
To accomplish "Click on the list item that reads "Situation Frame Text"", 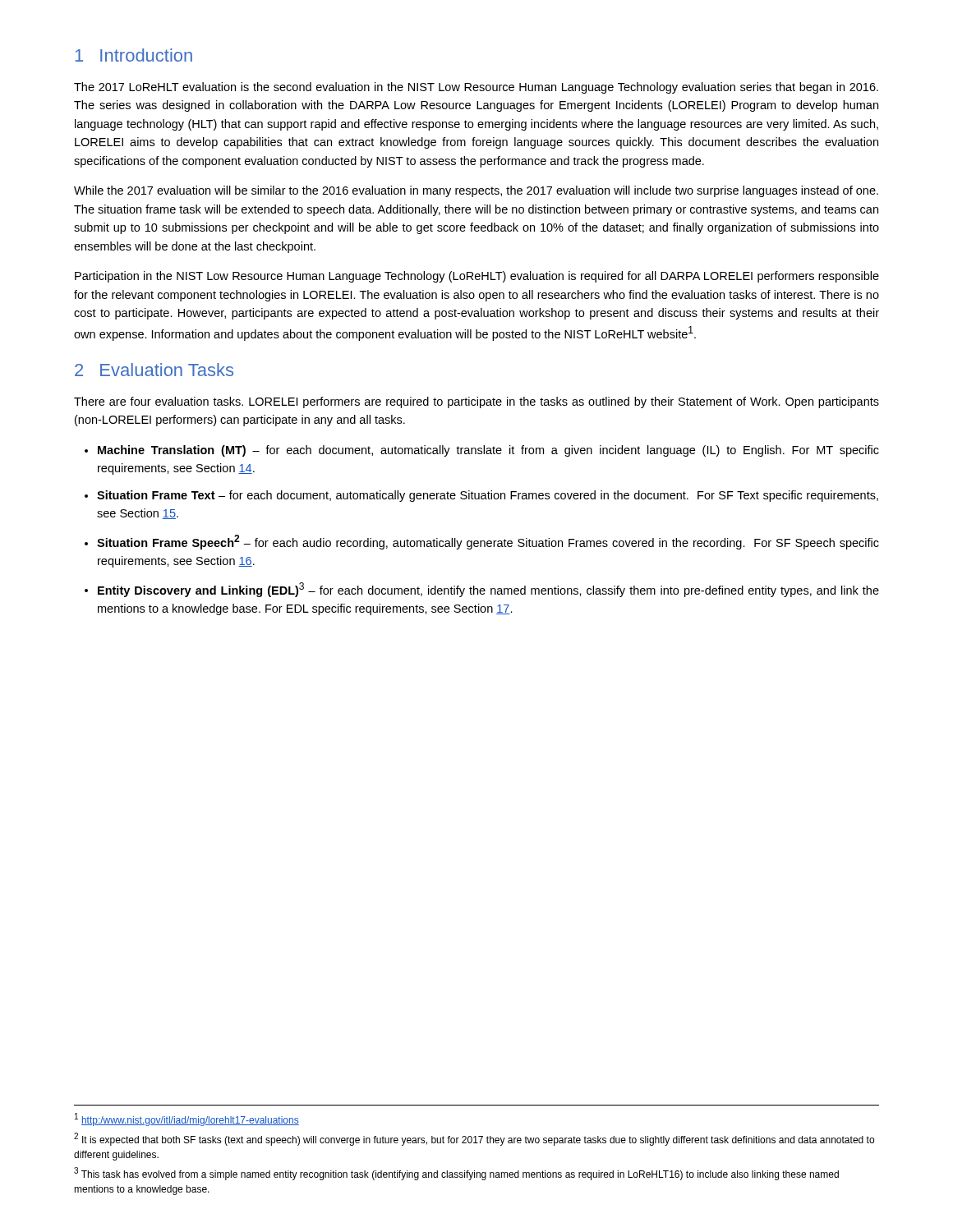I will pyautogui.click(x=488, y=505).
